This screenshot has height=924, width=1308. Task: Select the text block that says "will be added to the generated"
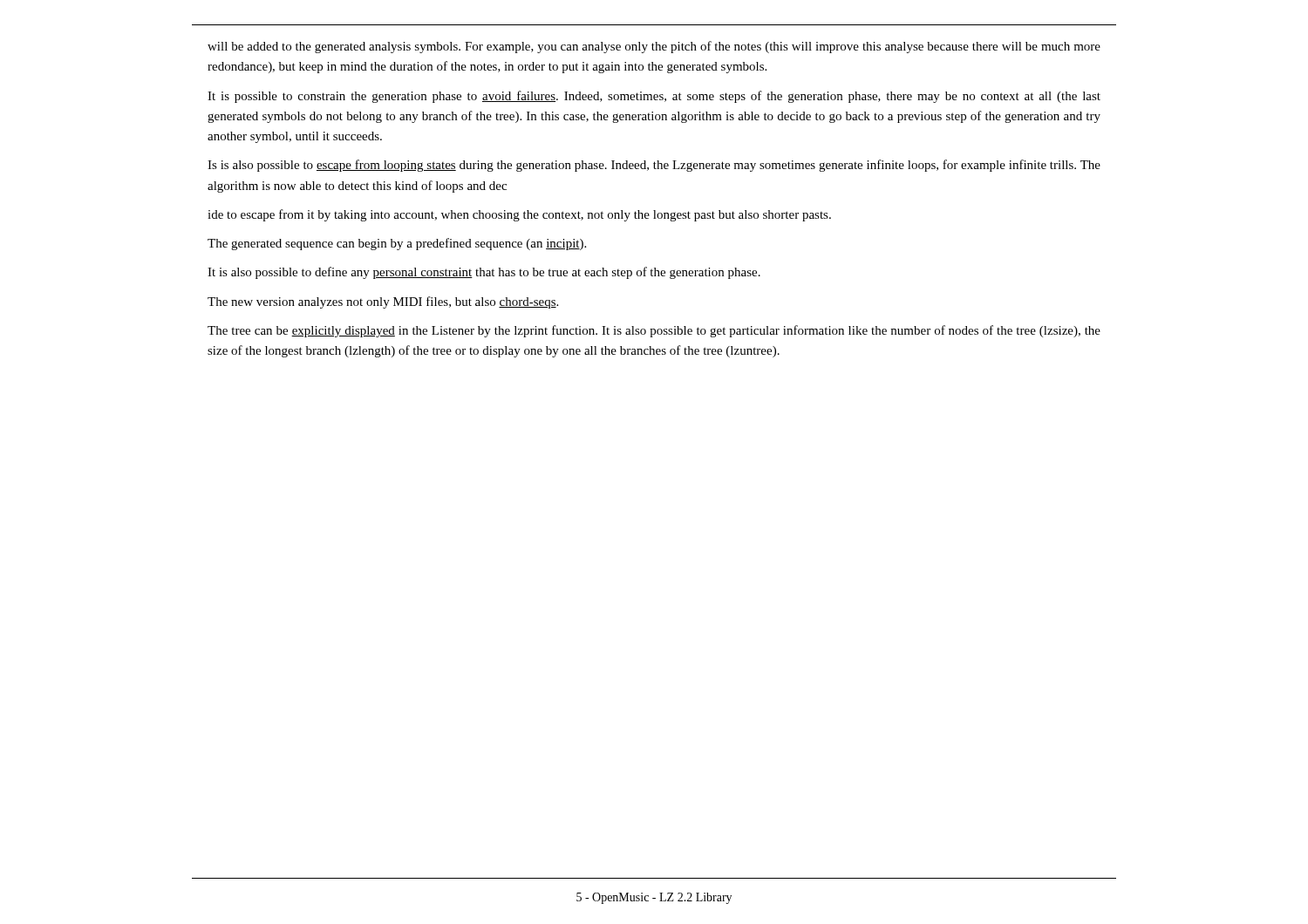coord(654,56)
